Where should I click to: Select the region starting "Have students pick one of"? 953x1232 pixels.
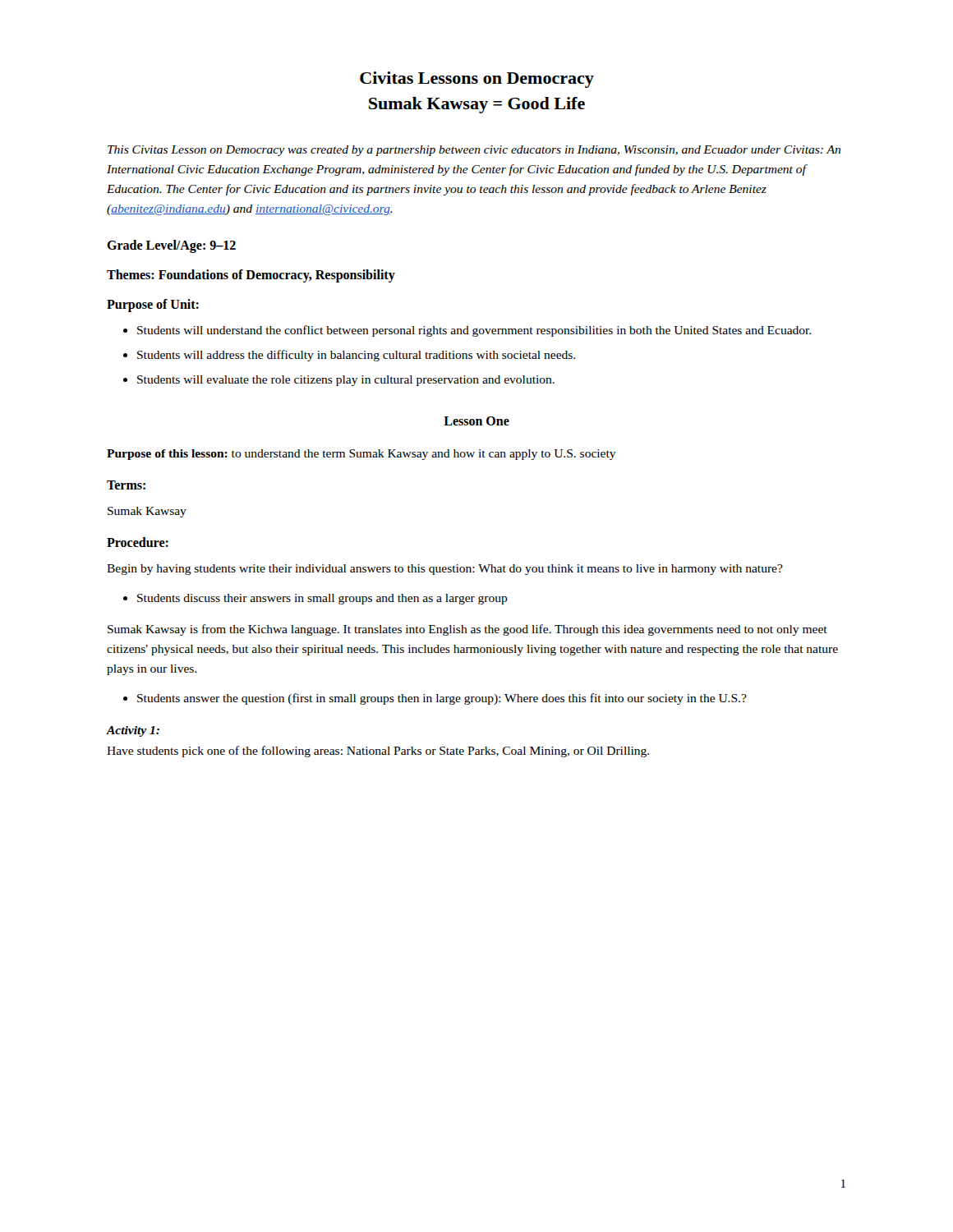click(x=378, y=750)
